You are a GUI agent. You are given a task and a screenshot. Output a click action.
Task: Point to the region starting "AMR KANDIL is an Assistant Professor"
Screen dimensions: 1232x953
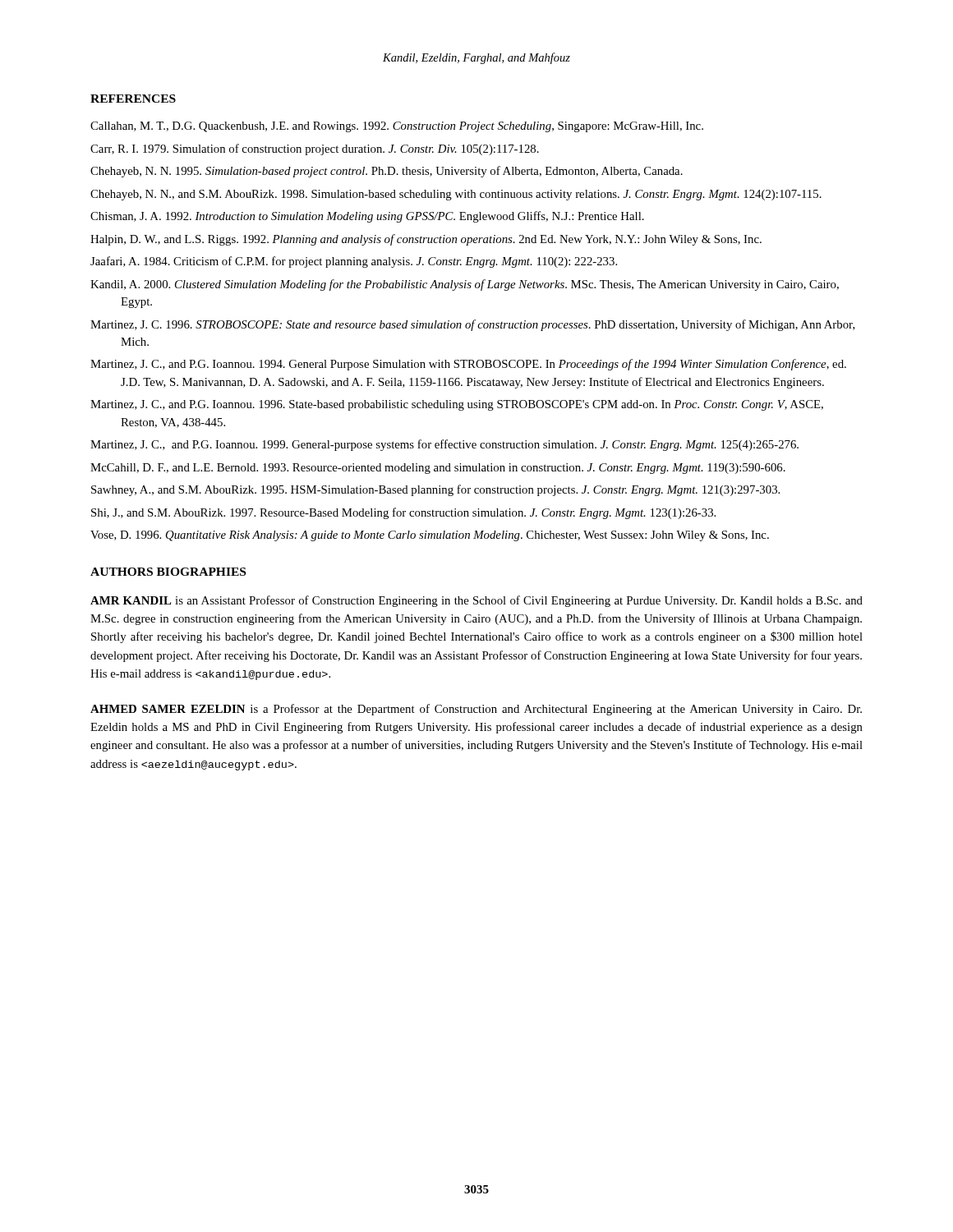point(476,637)
